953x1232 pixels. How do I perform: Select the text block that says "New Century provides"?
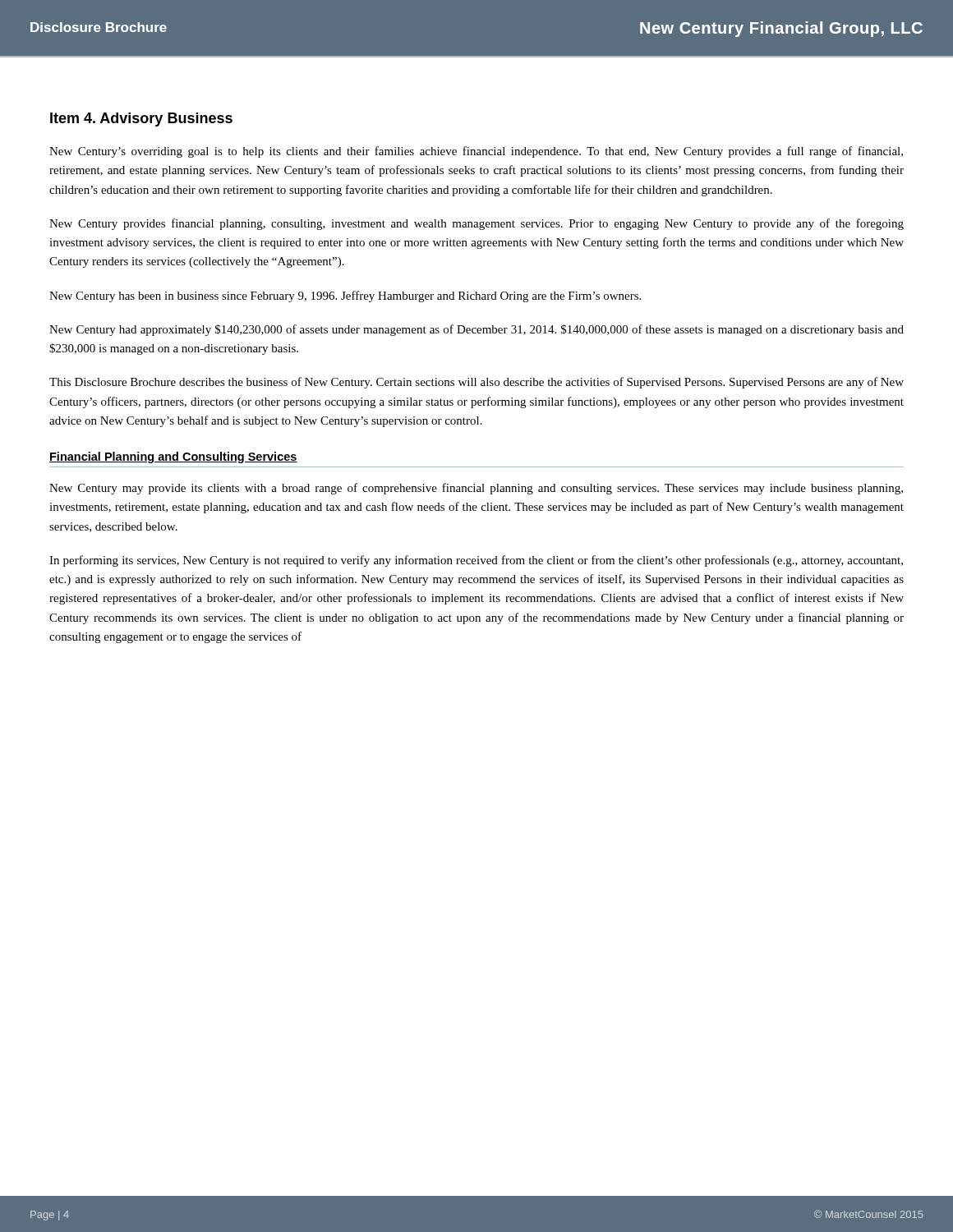[x=476, y=242]
